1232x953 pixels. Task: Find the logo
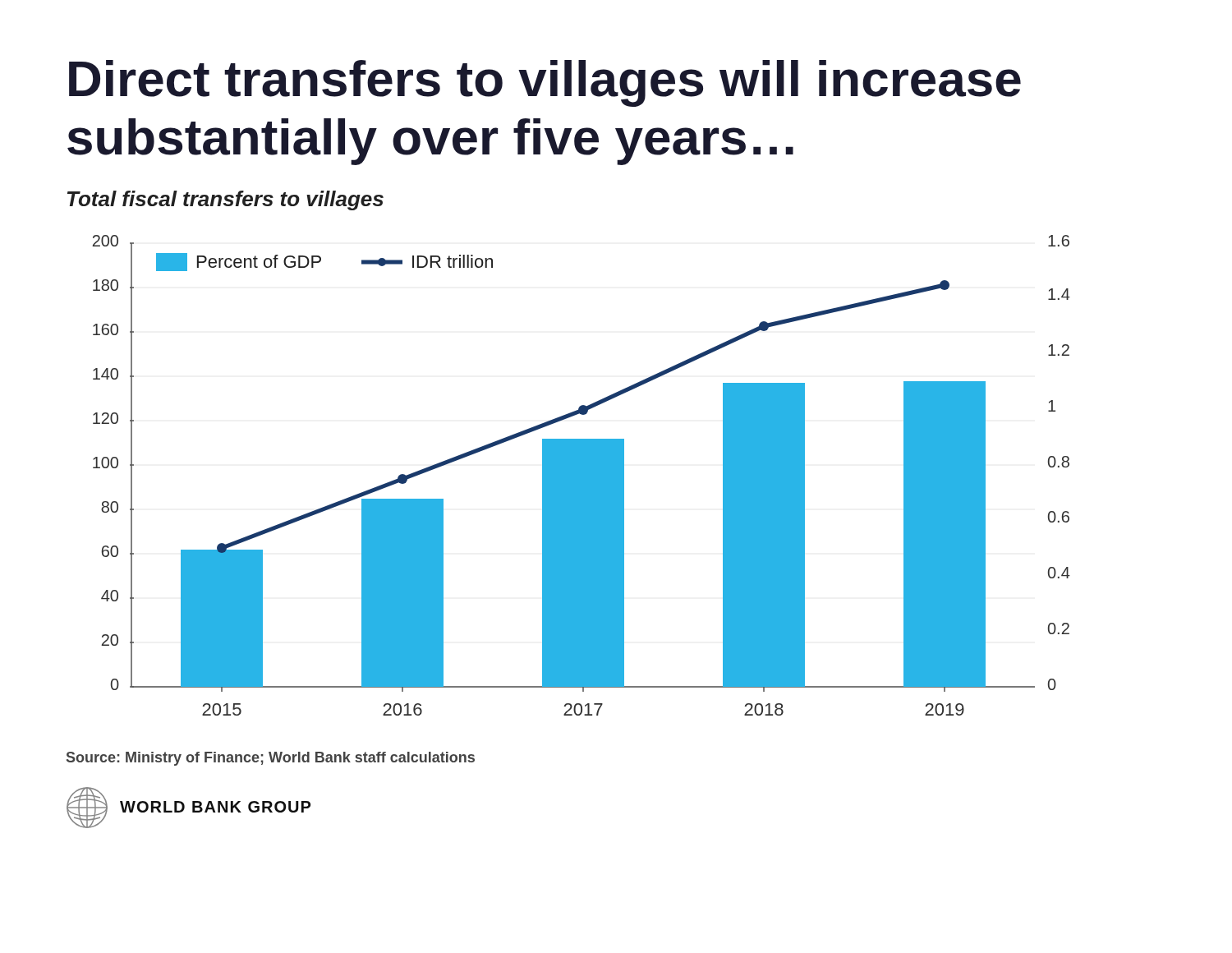tap(616, 807)
